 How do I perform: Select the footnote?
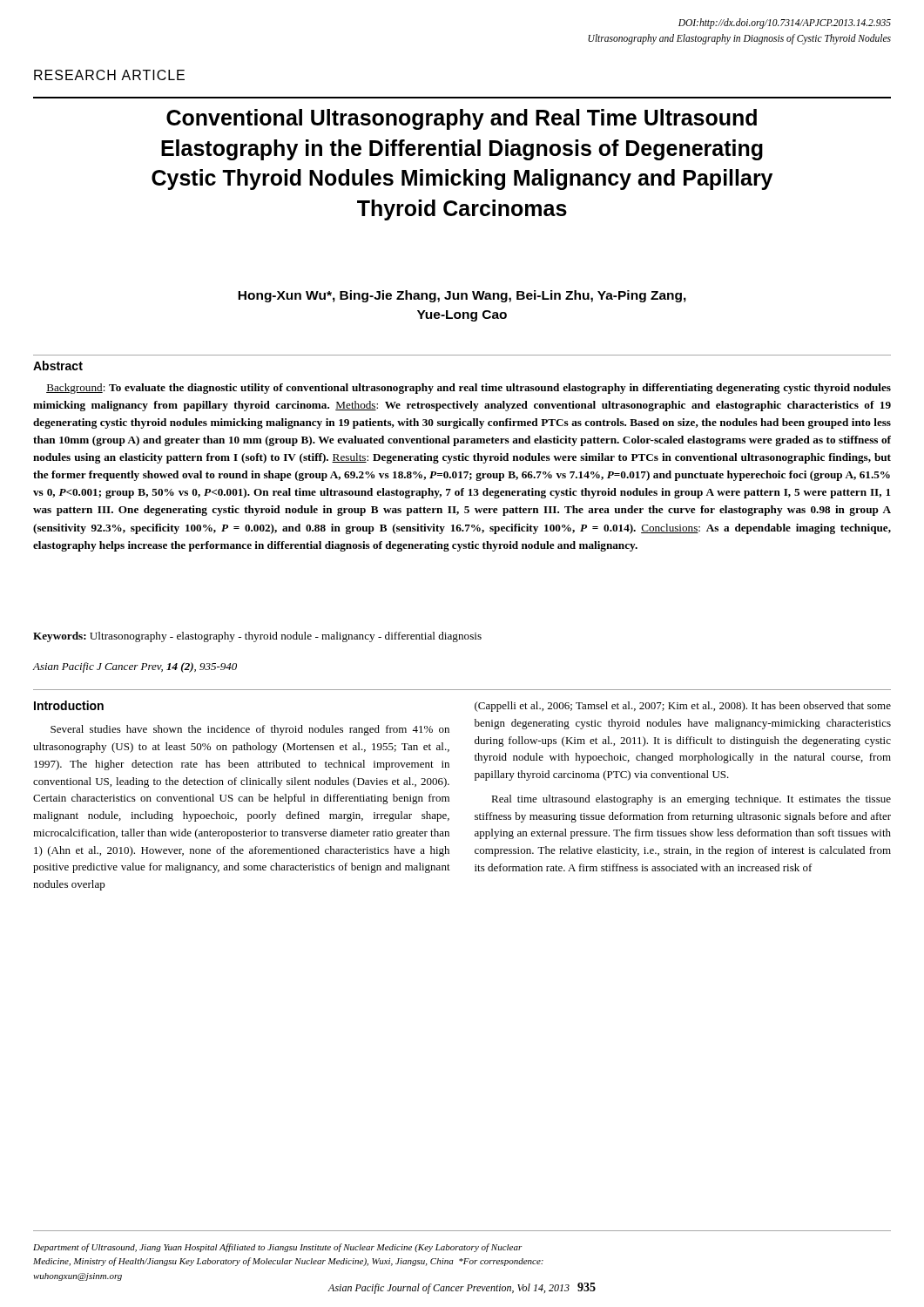[x=288, y=1261]
